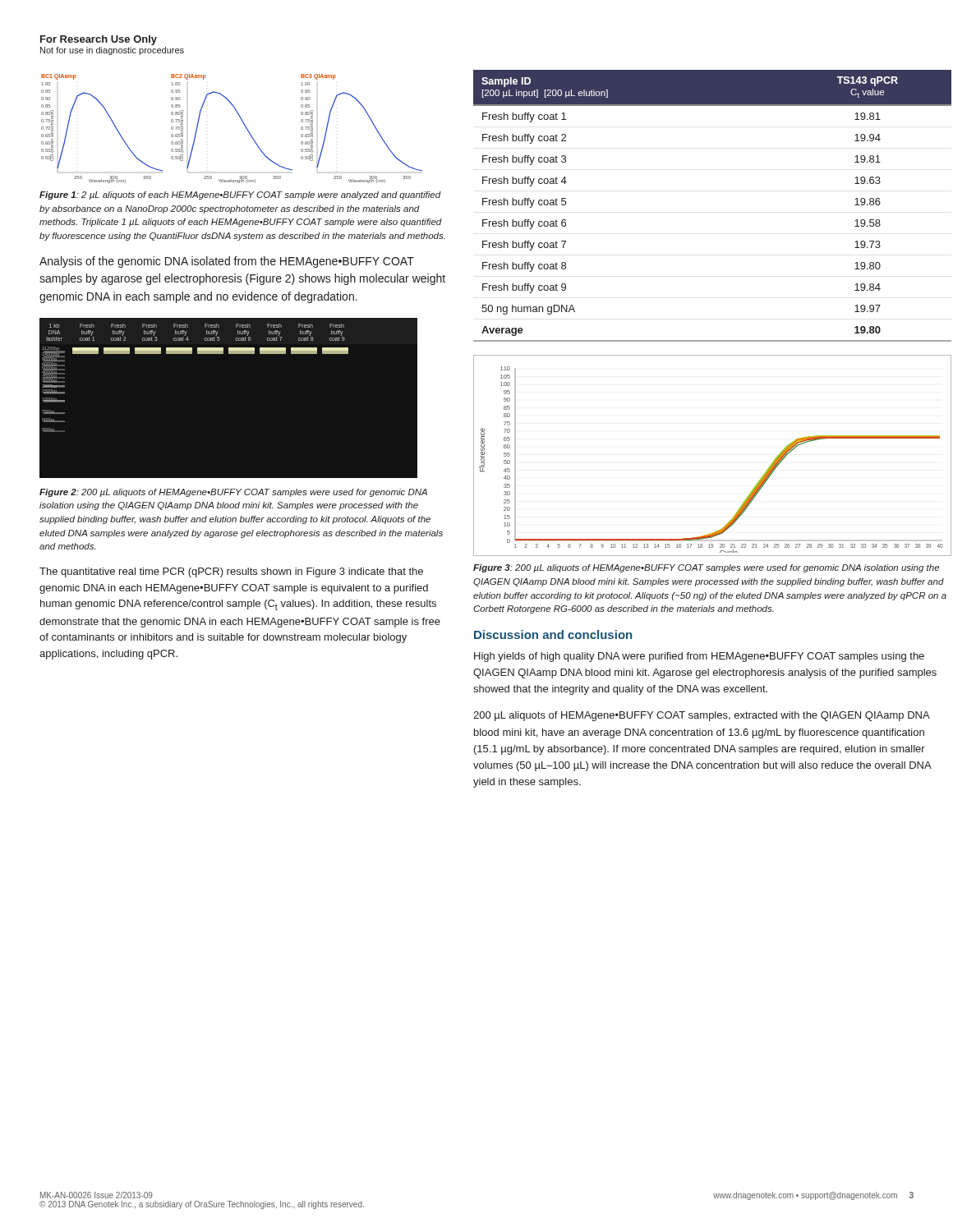Image resolution: width=953 pixels, height=1232 pixels.
Task: Locate the caption that reads "Figure 2: 200 µL aliquots of"
Action: [241, 519]
